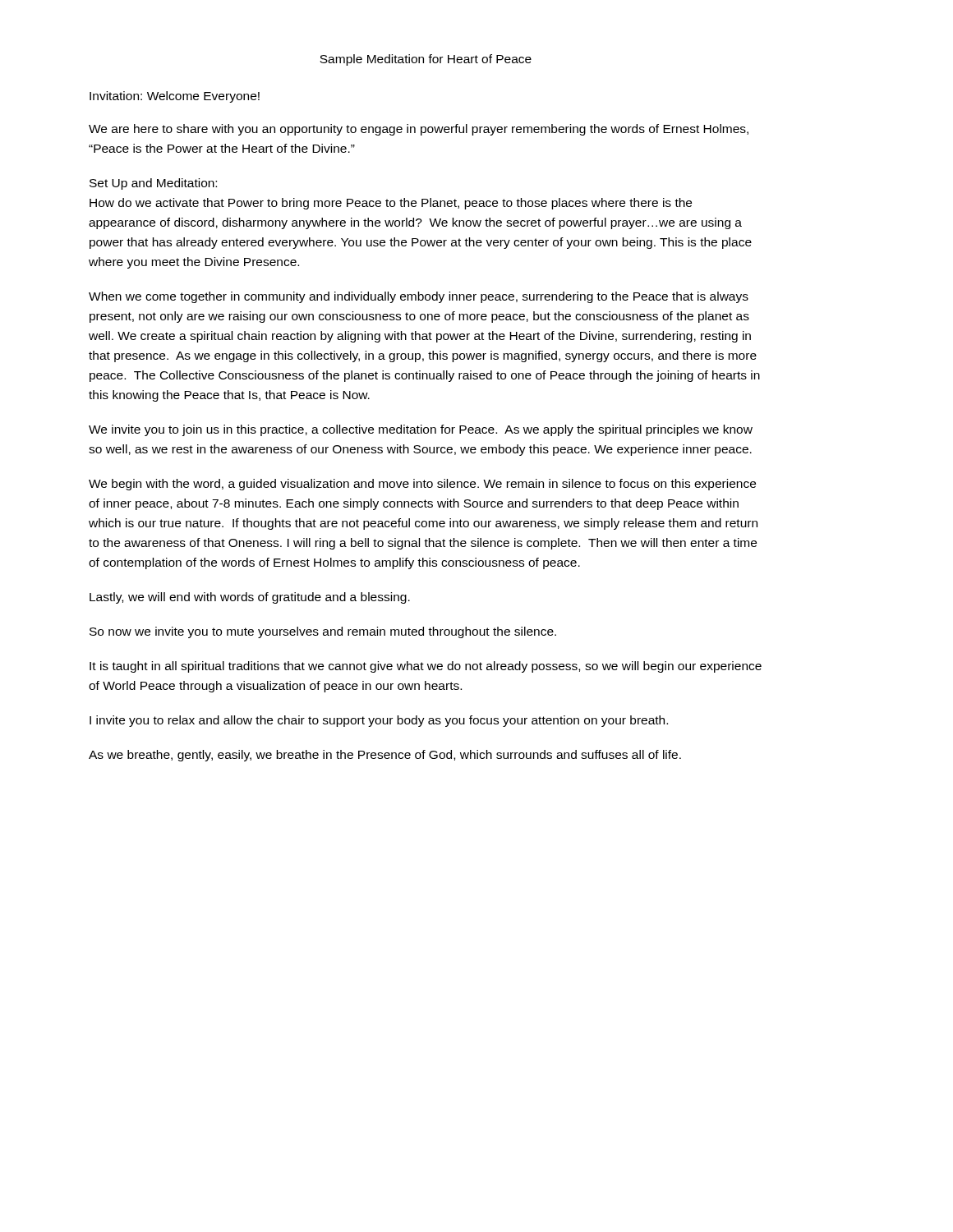Image resolution: width=953 pixels, height=1232 pixels.
Task: Click on the text starting "I invite you"
Action: [379, 720]
